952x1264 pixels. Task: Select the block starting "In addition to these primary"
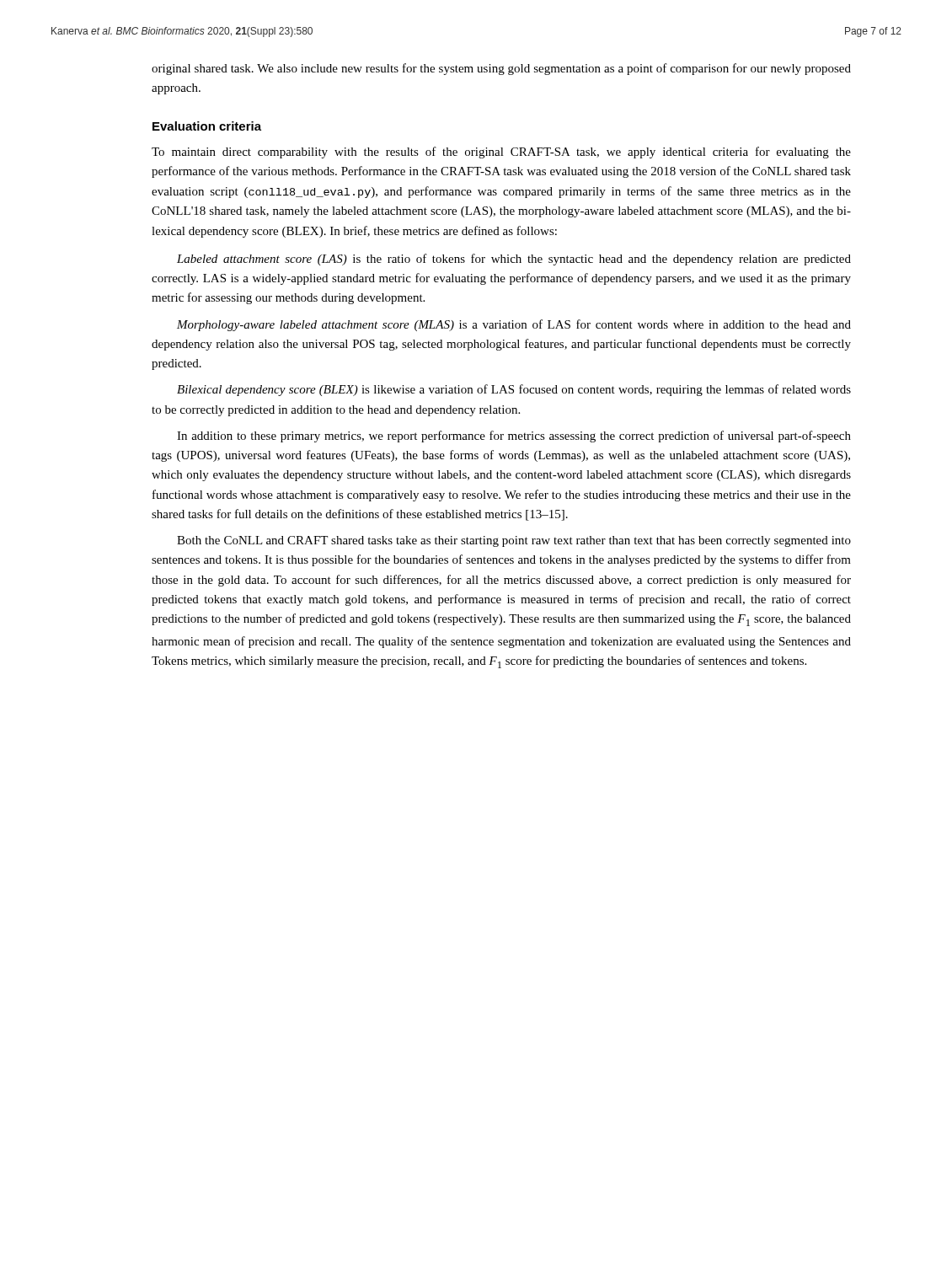click(501, 475)
